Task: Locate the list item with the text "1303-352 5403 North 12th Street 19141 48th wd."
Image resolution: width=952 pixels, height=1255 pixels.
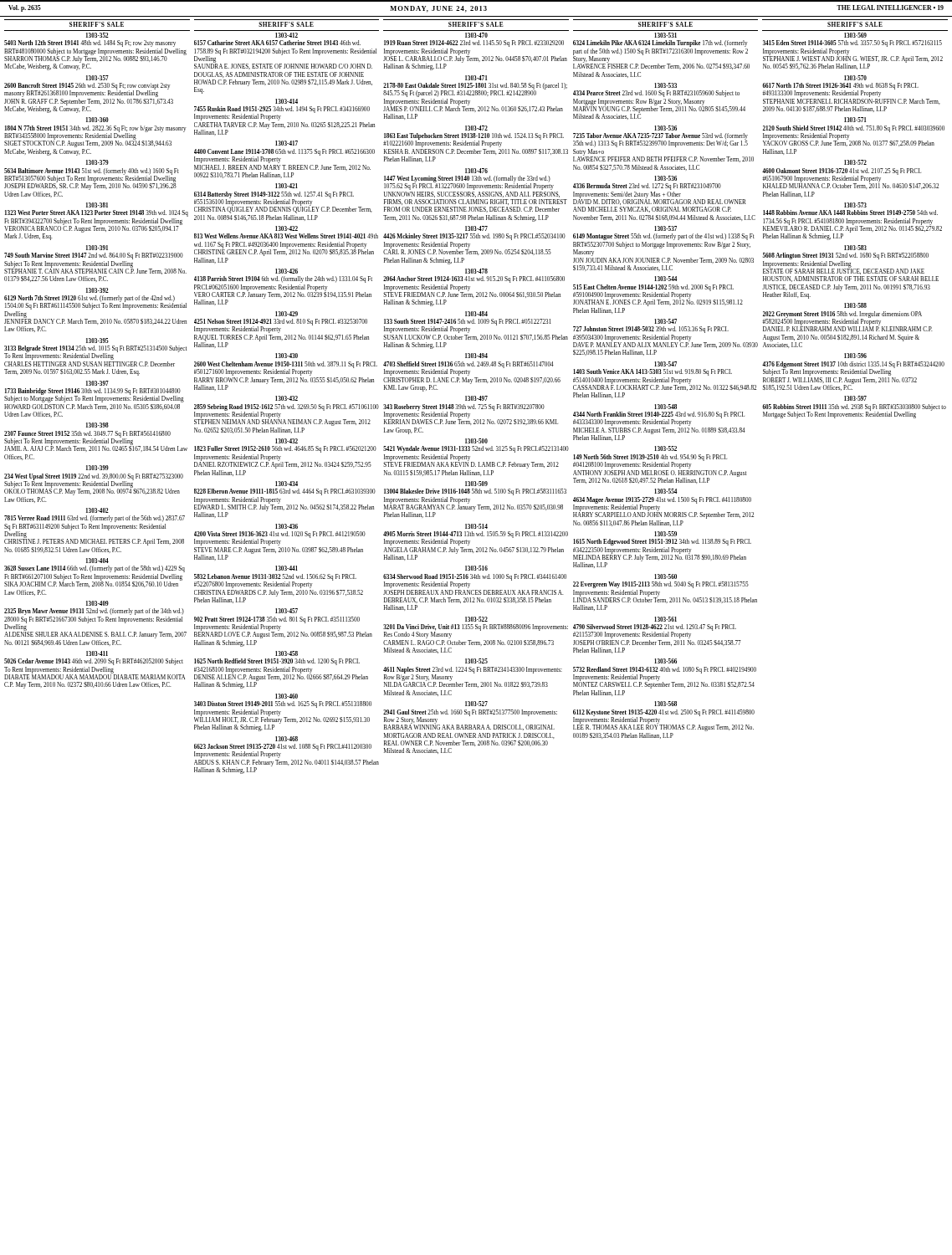Action: [97, 52]
